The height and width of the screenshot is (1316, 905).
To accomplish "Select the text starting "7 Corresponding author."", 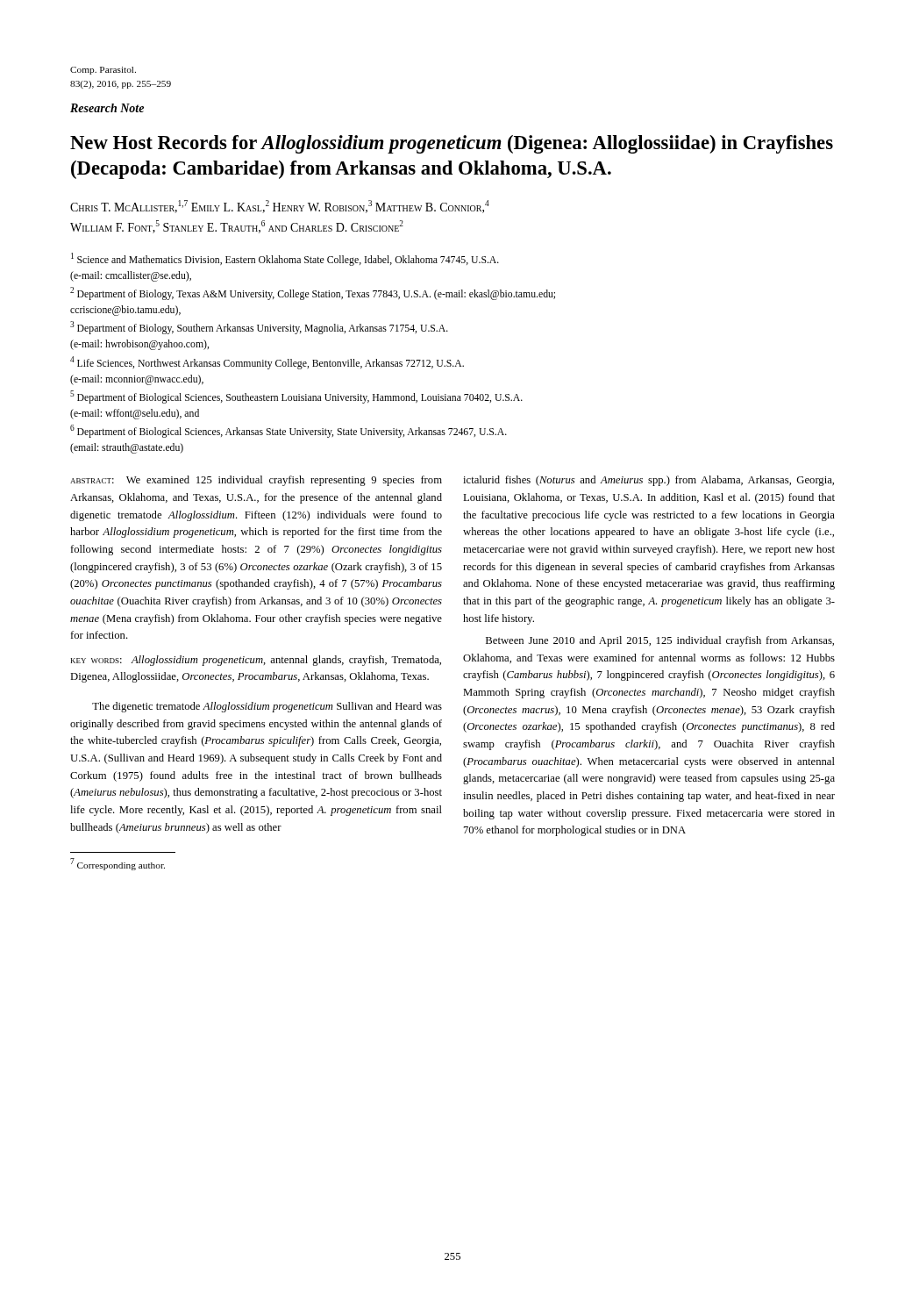I will (118, 864).
